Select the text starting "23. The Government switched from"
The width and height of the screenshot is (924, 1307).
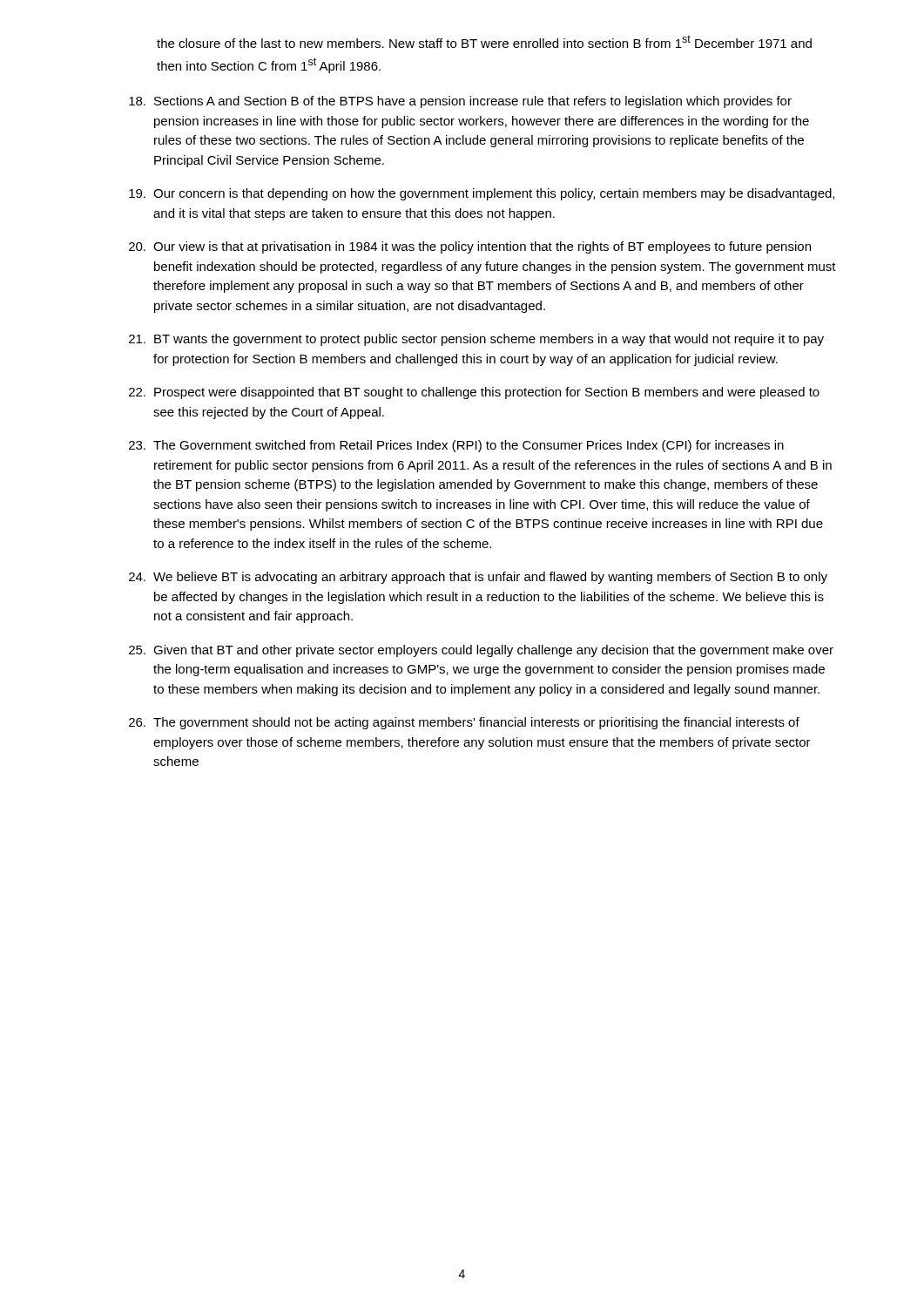click(x=475, y=494)
